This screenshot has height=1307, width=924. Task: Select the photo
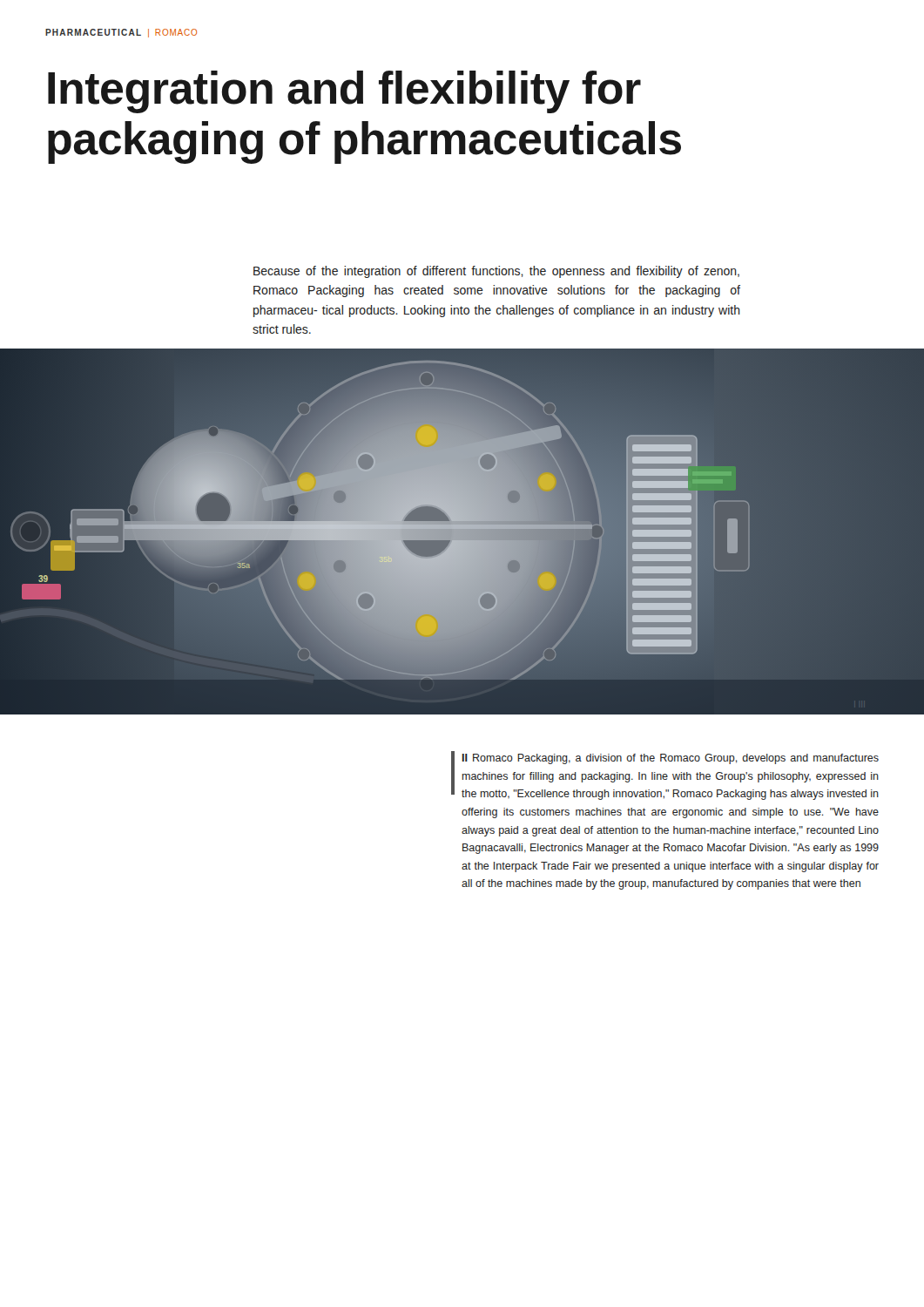point(462,532)
